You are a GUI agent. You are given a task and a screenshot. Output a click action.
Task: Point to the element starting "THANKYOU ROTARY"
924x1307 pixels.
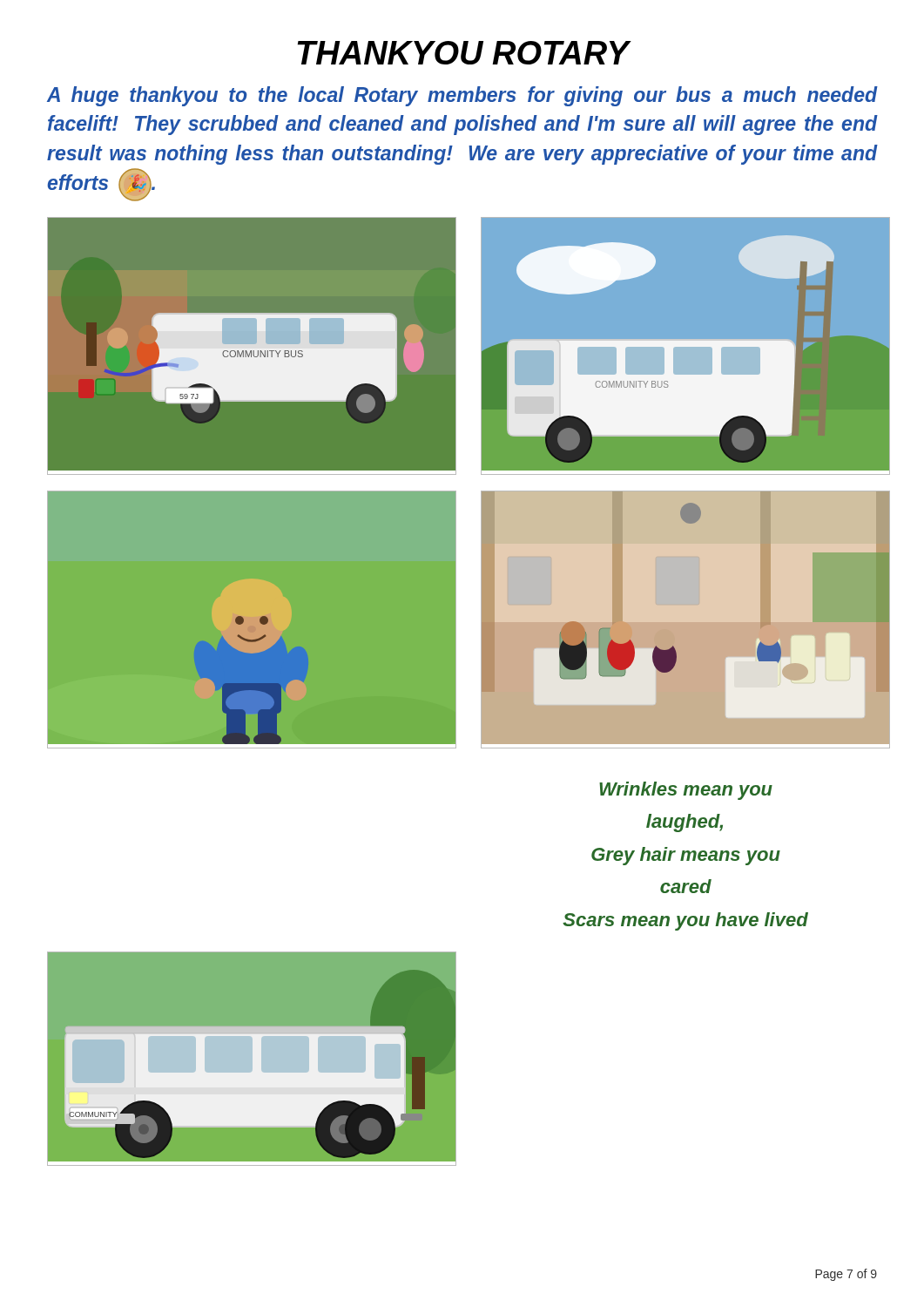pos(462,54)
